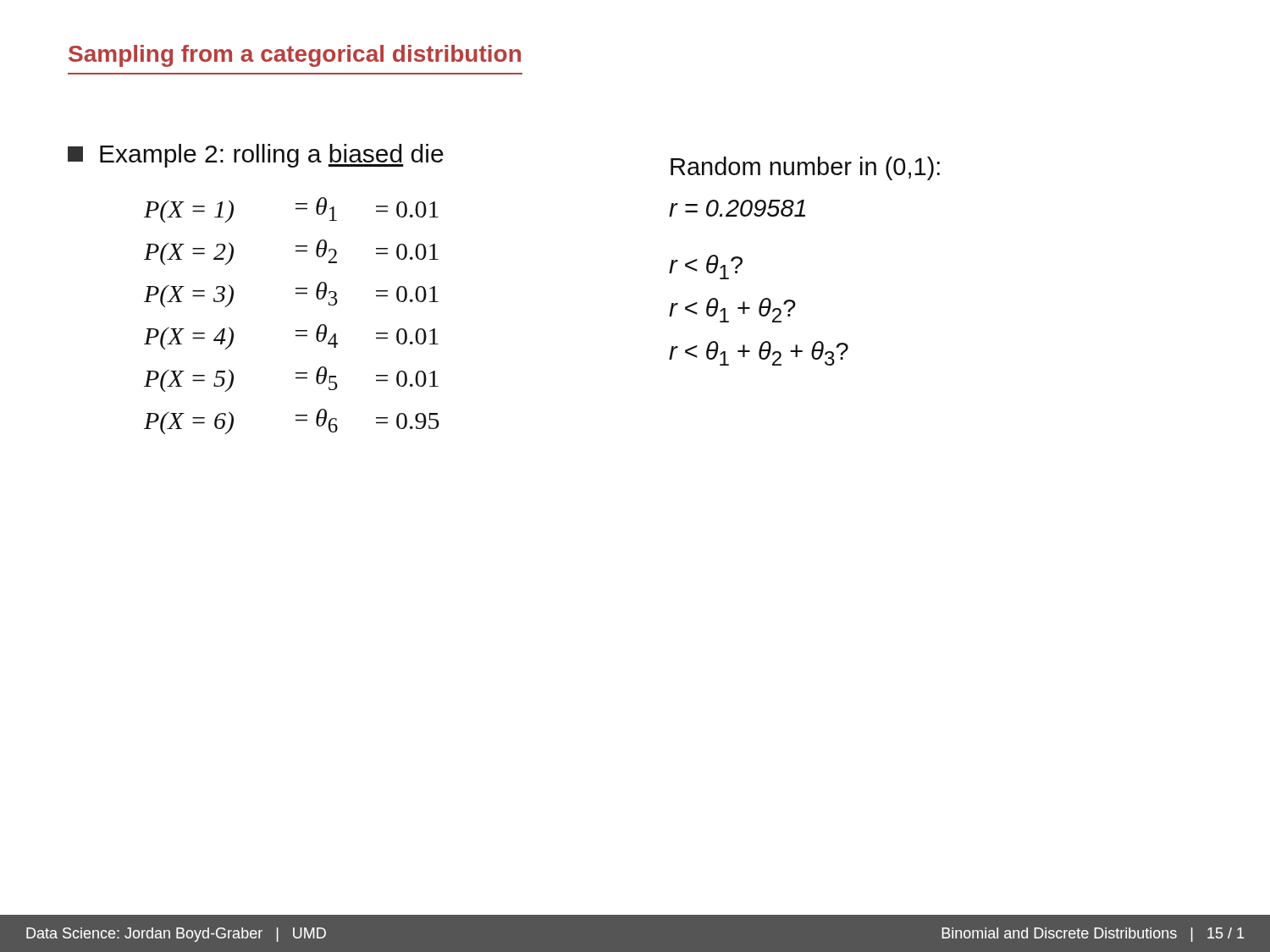
Task: Locate the text block that says "Random number in"
Action: point(805,168)
